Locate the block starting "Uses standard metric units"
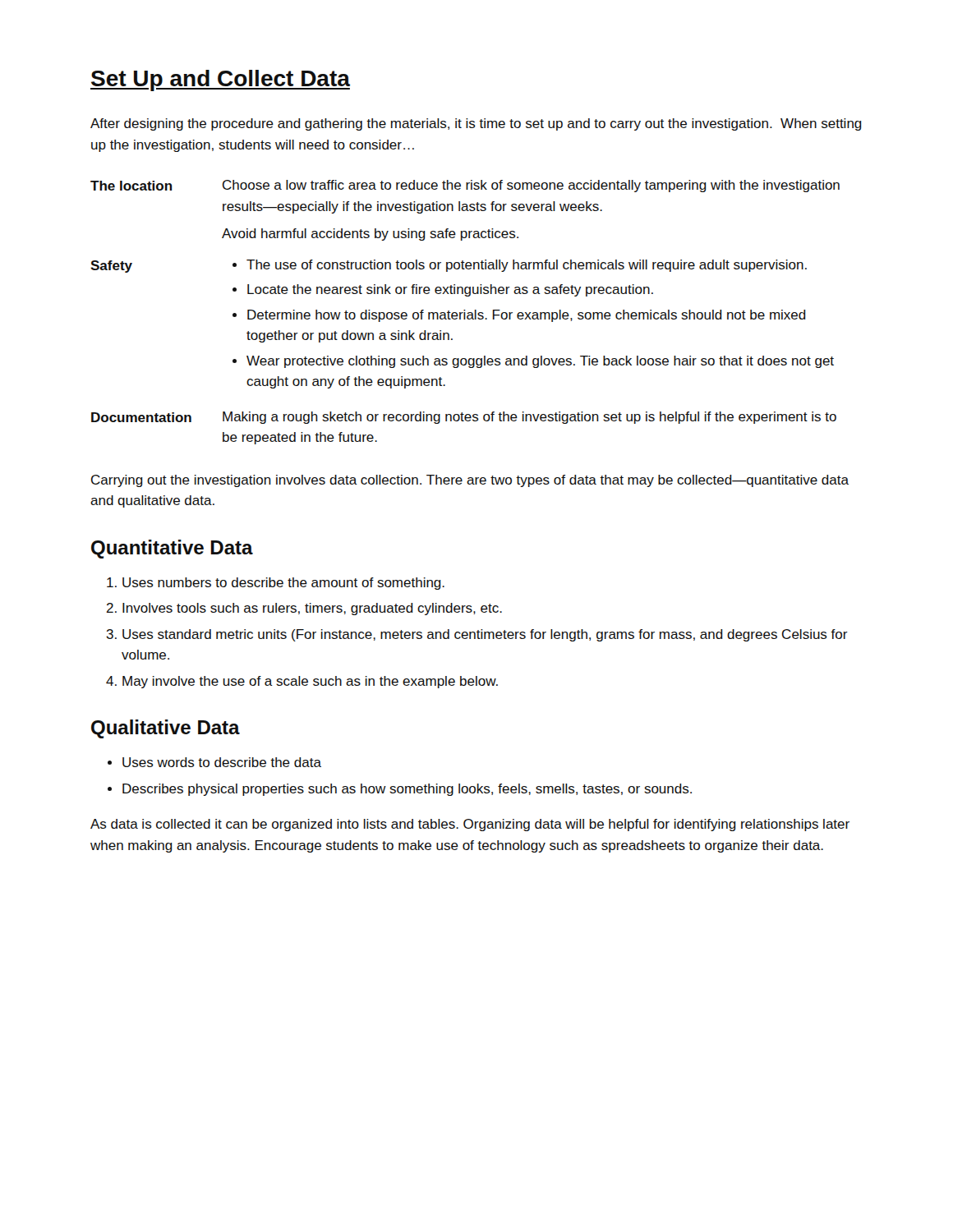 [485, 645]
